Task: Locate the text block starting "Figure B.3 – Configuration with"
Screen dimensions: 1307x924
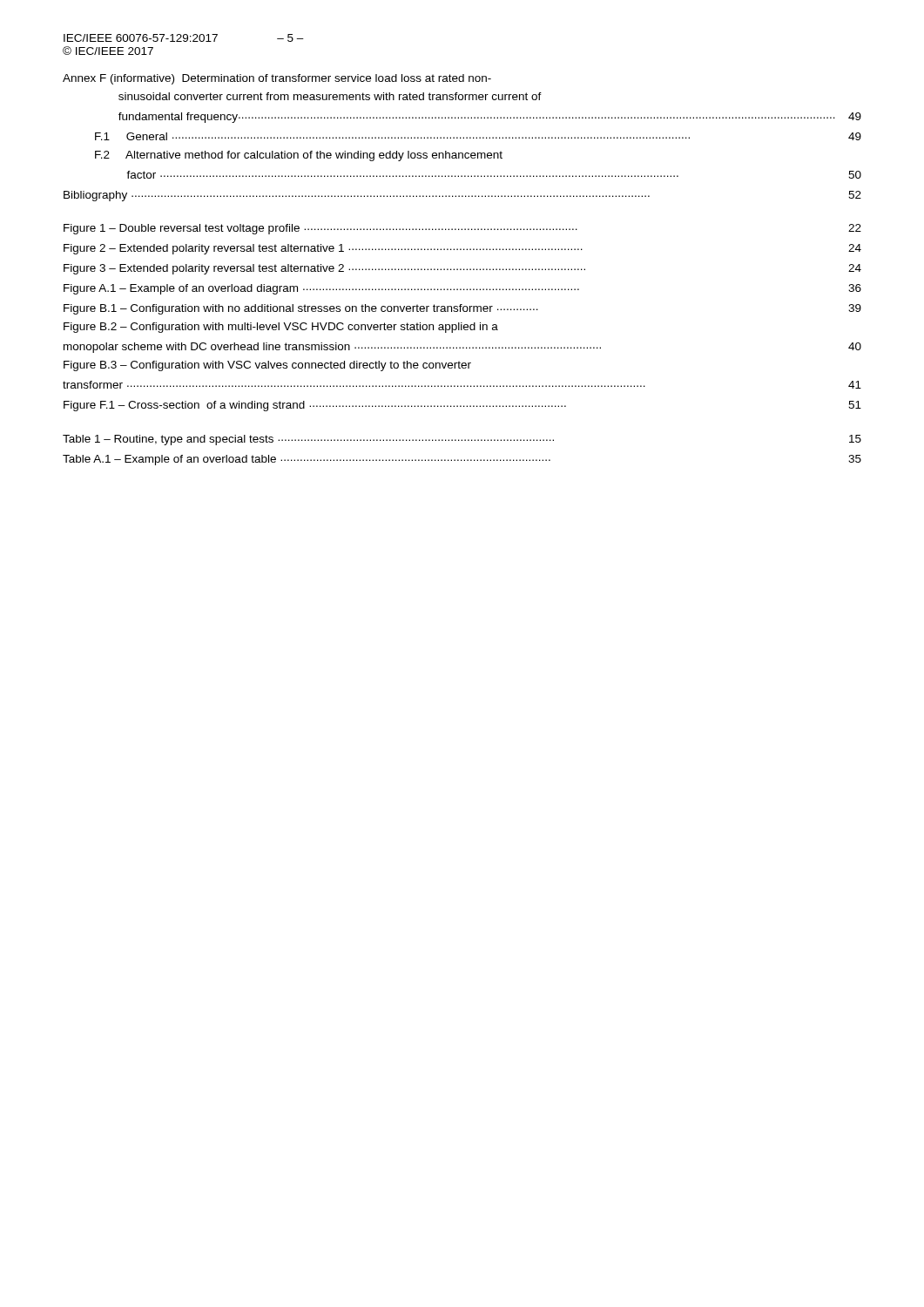Action: pyautogui.click(x=462, y=375)
